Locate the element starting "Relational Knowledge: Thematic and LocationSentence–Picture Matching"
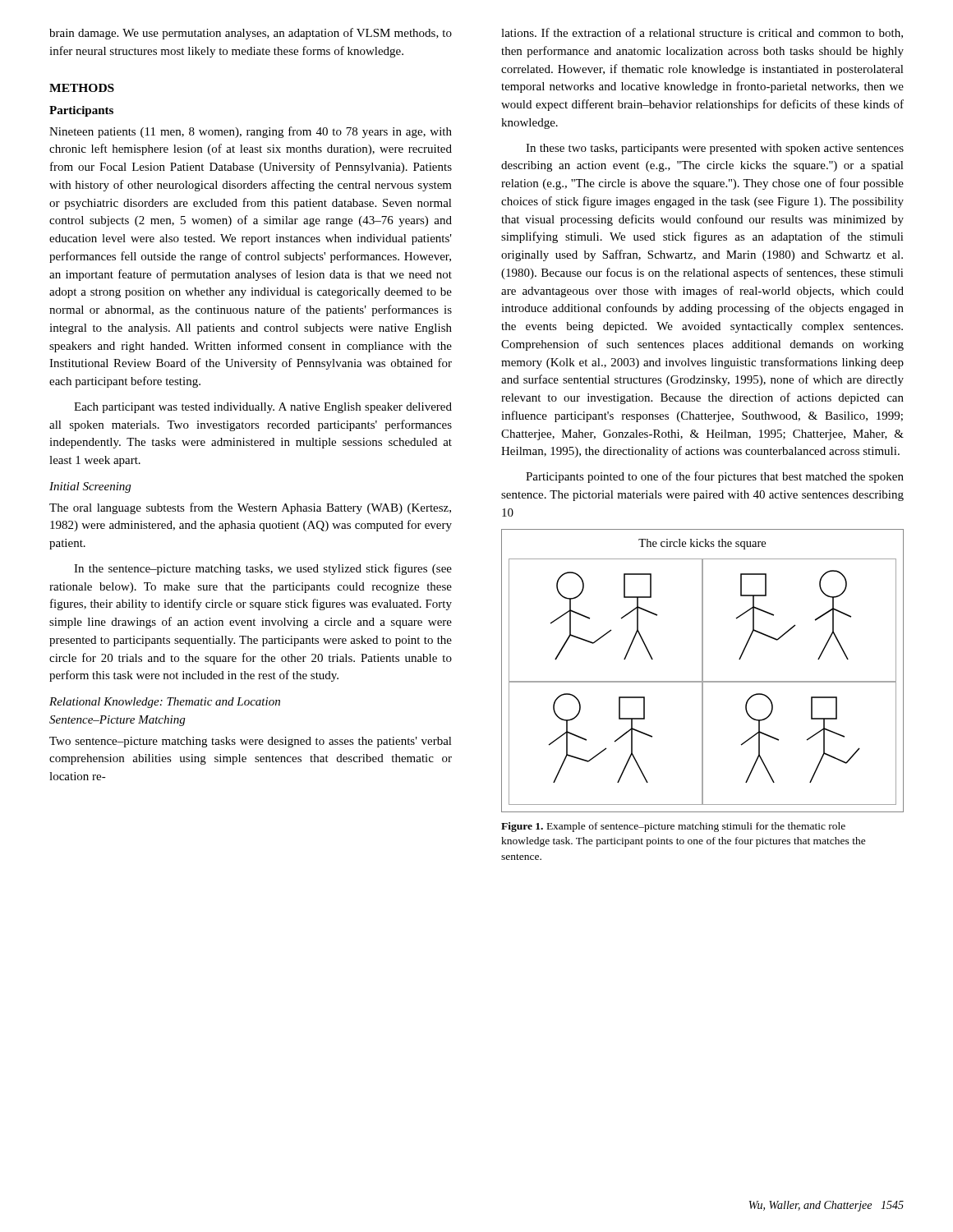 pyautogui.click(x=251, y=711)
